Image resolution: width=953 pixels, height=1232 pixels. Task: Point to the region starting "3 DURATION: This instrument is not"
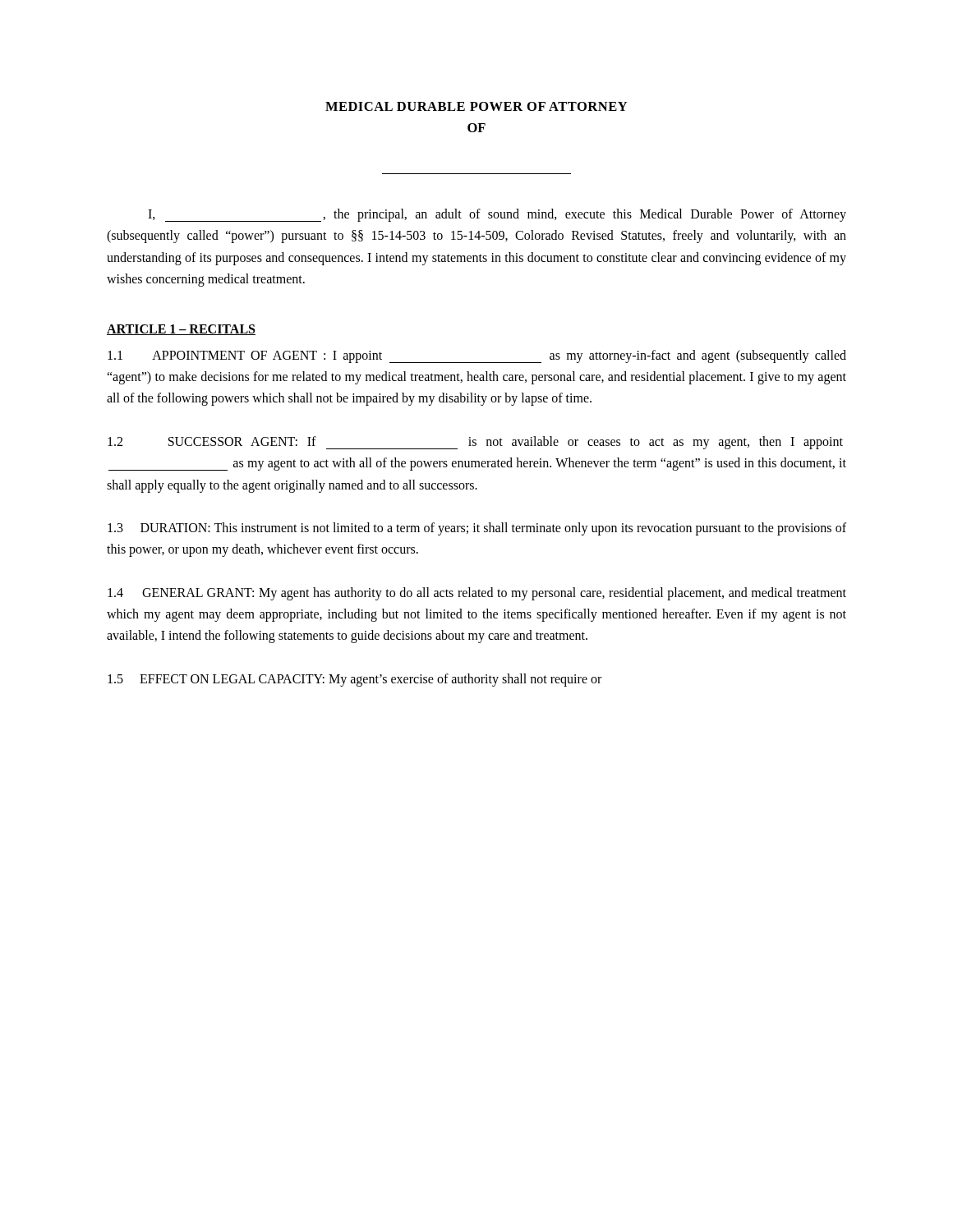476,539
